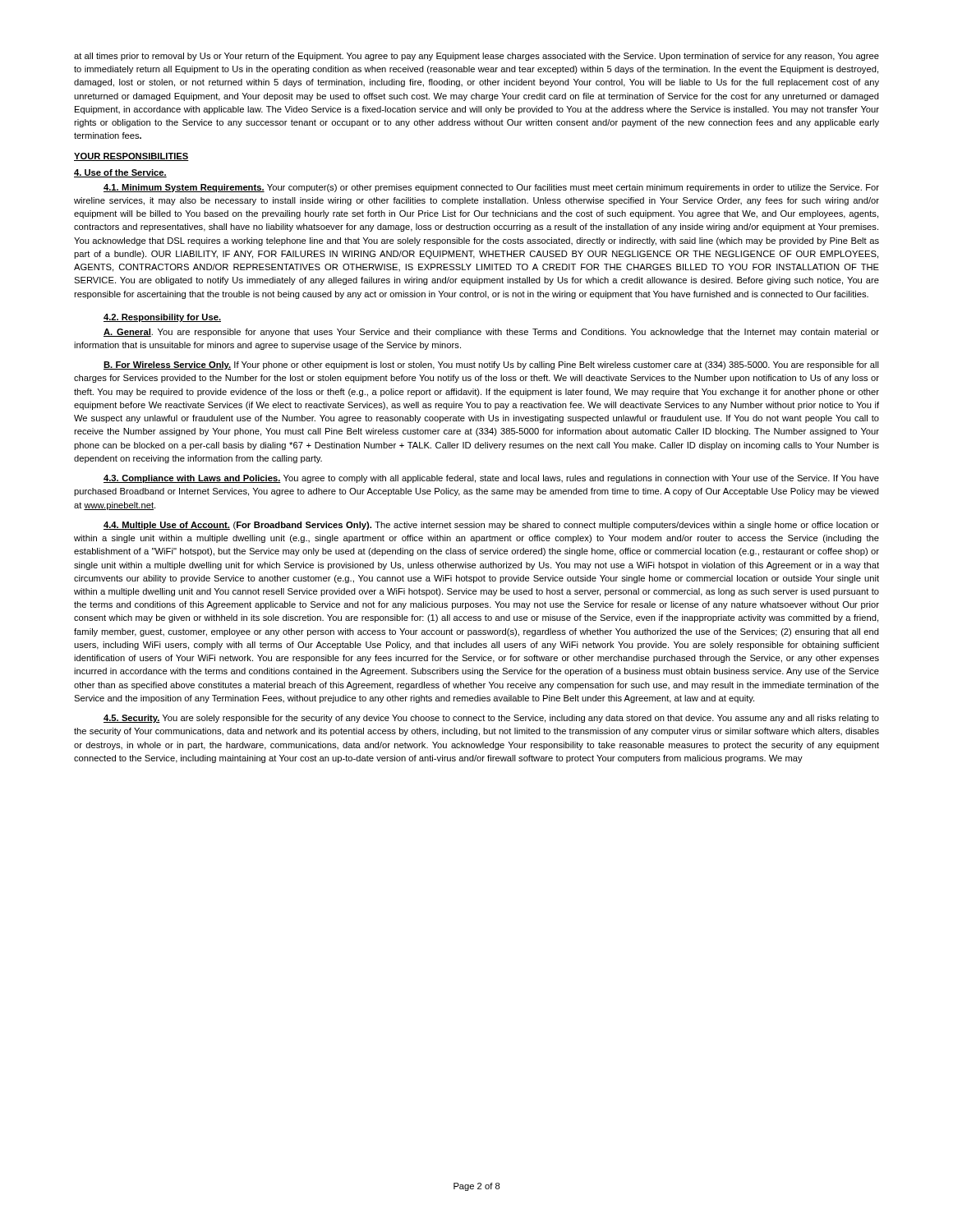This screenshot has height=1232, width=953.
Task: Locate the text "4.2. Responsibility for Use."
Action: (162, 317)
